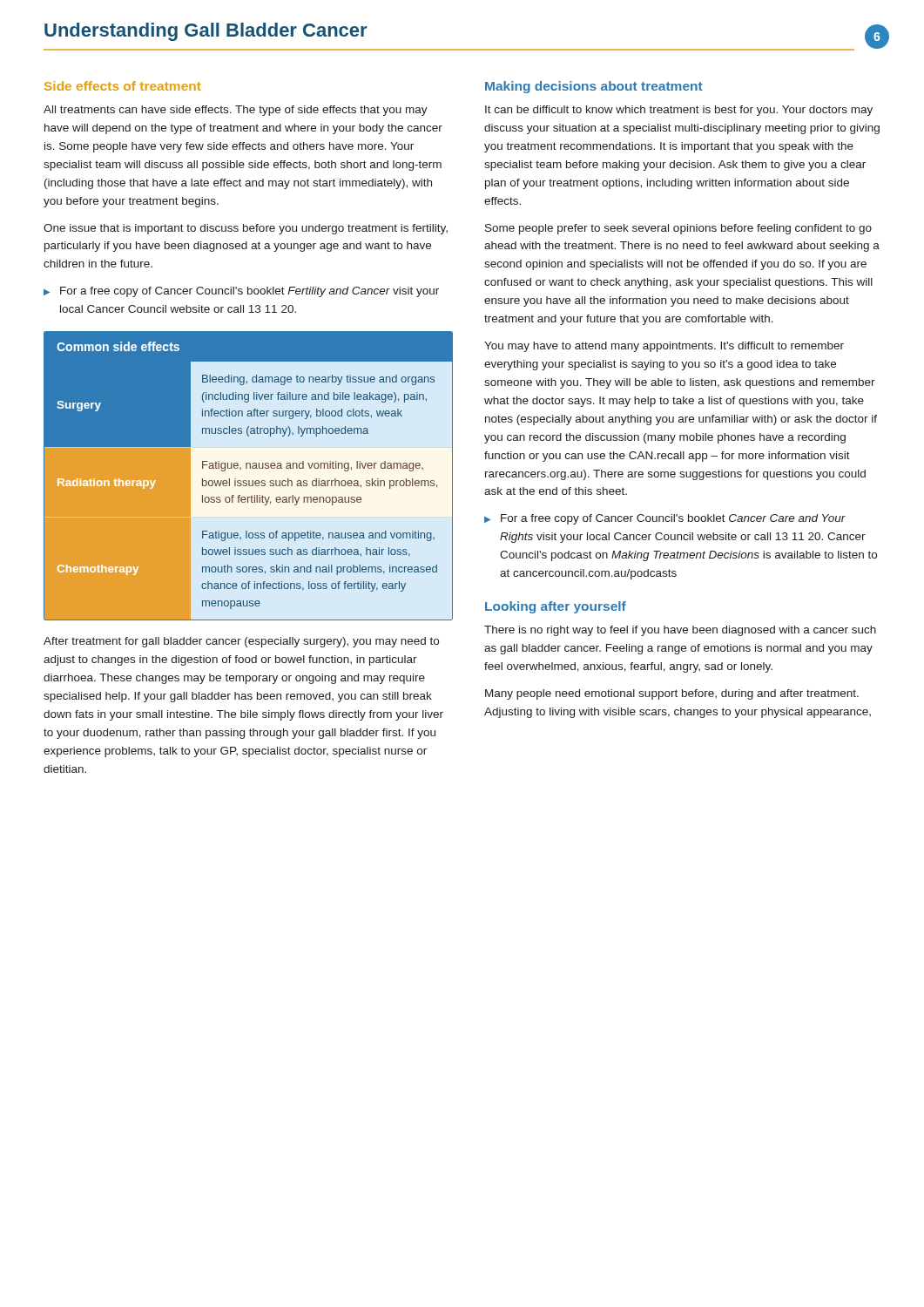
Task: Find the text block that says "It can be difficult to know"
Action: 682,155
